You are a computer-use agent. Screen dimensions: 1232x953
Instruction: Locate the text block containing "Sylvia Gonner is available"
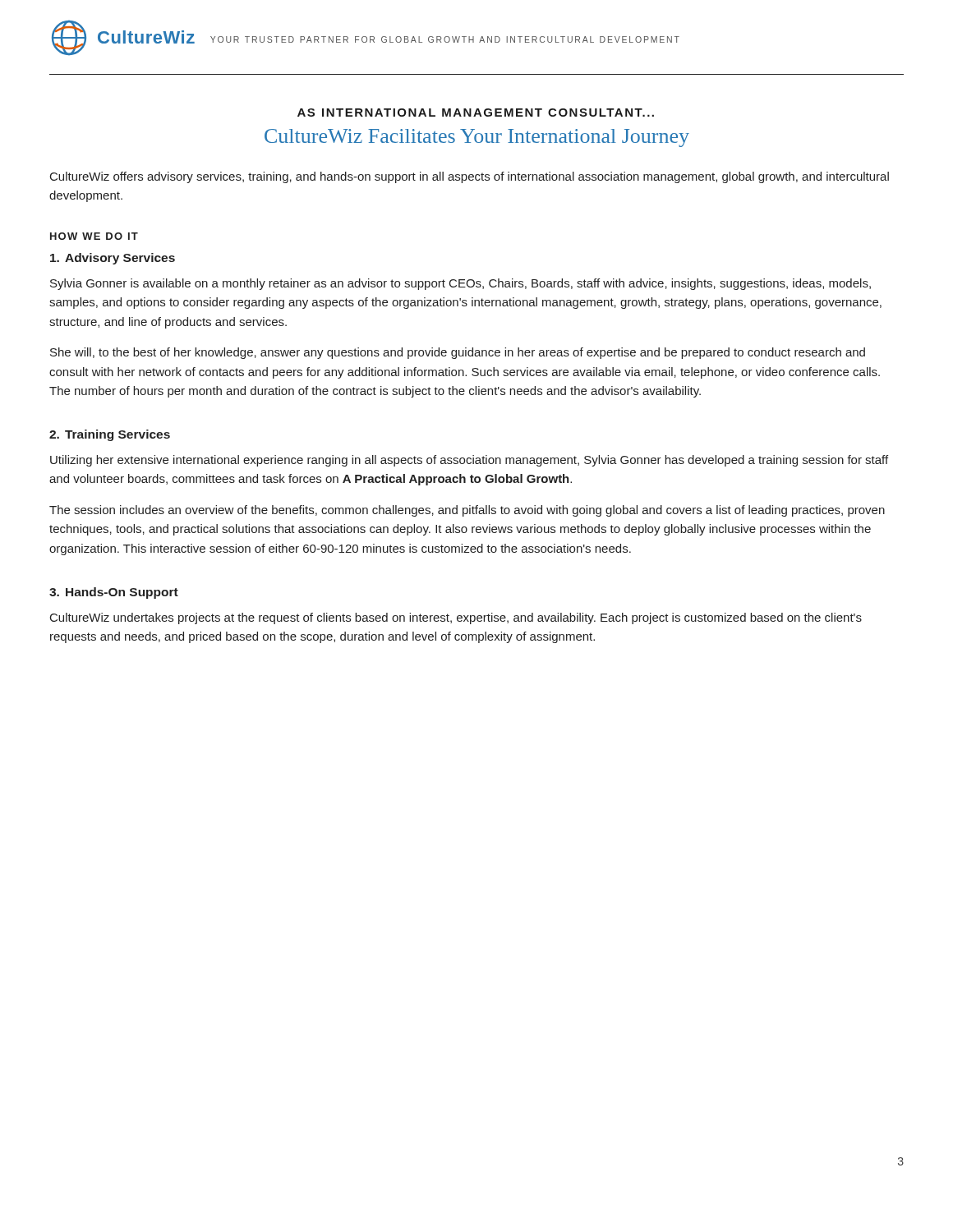[466, 302]
